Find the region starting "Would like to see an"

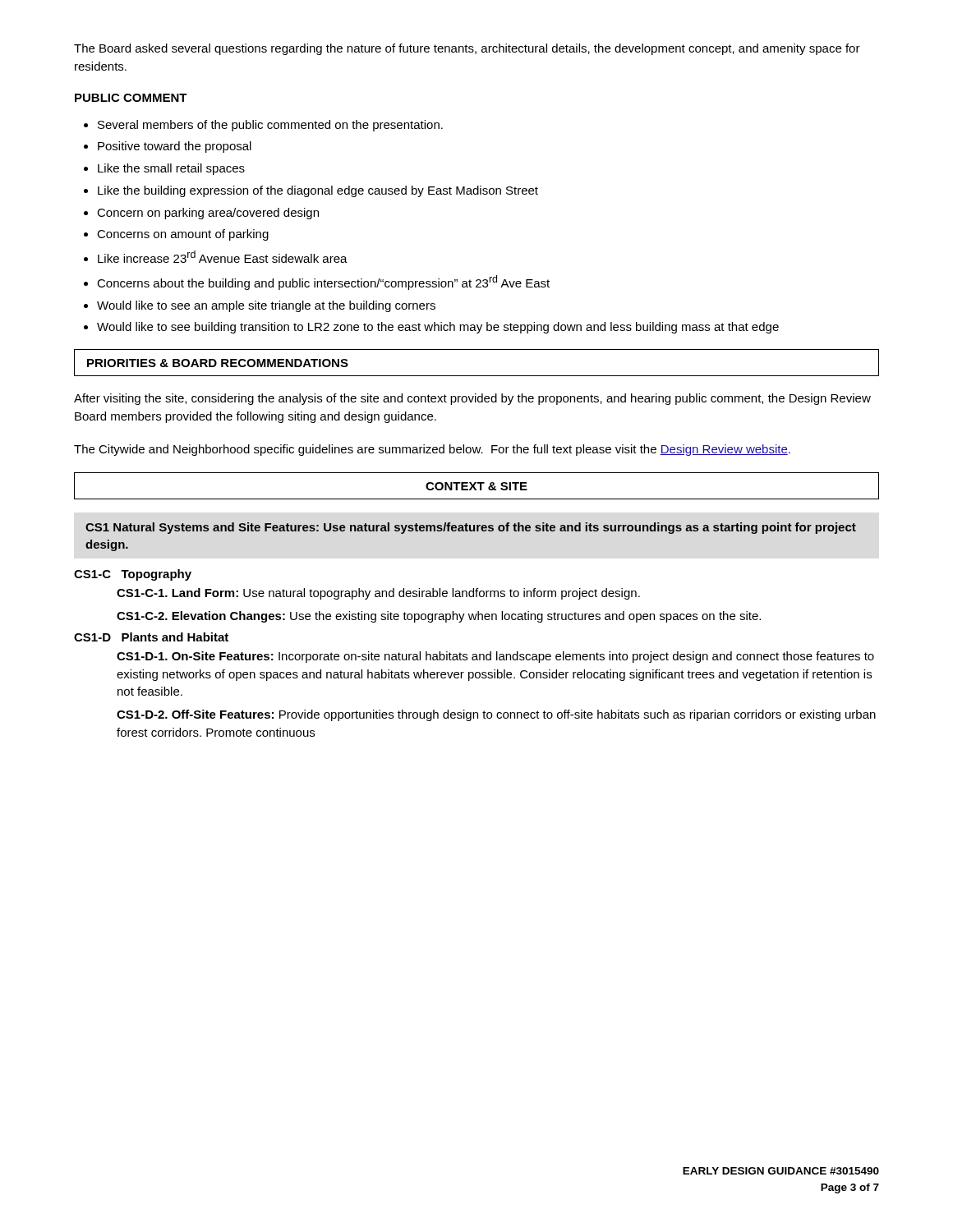[x=266, y=305]
